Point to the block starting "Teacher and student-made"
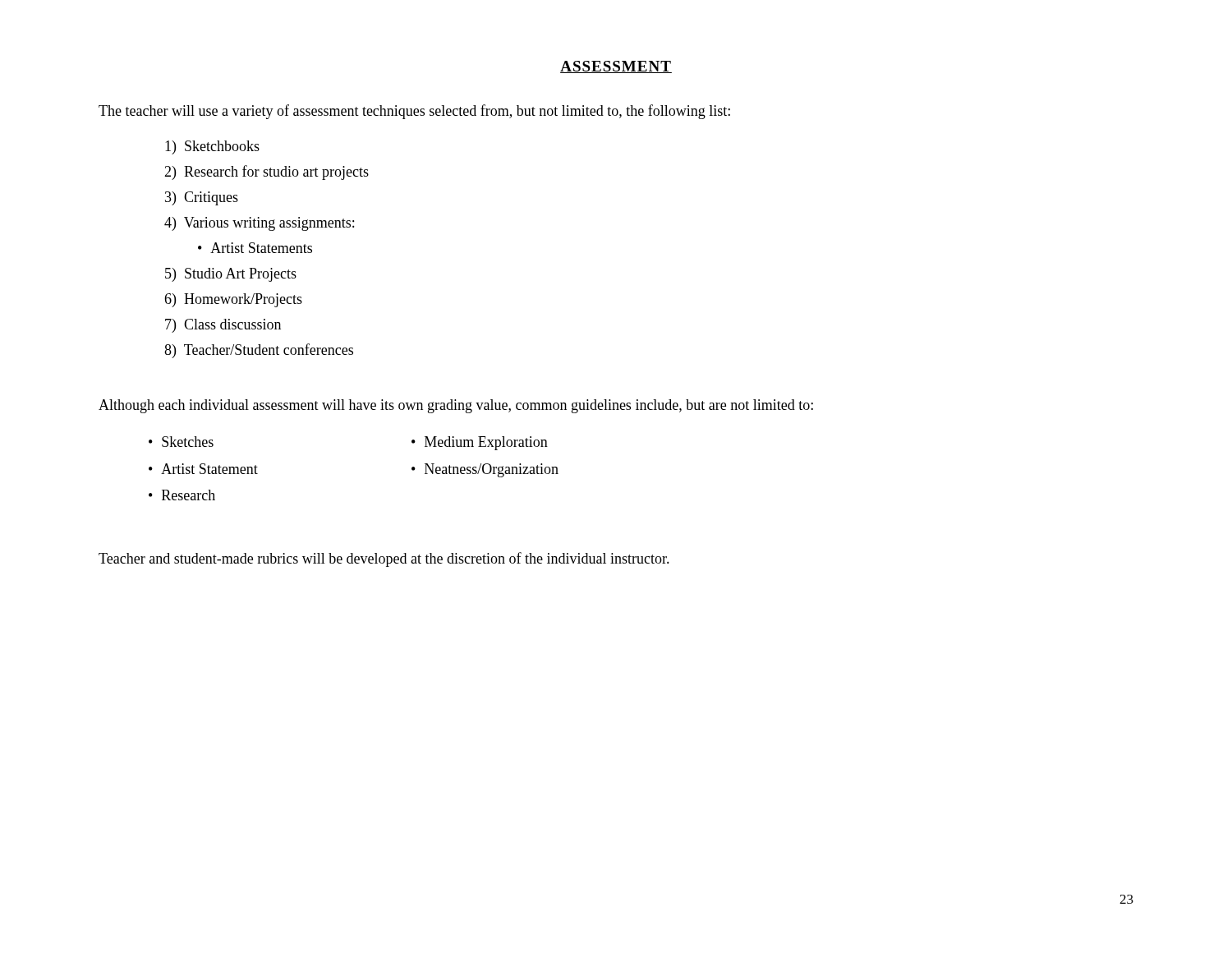 pyautogui.click(x=384, y=558)
